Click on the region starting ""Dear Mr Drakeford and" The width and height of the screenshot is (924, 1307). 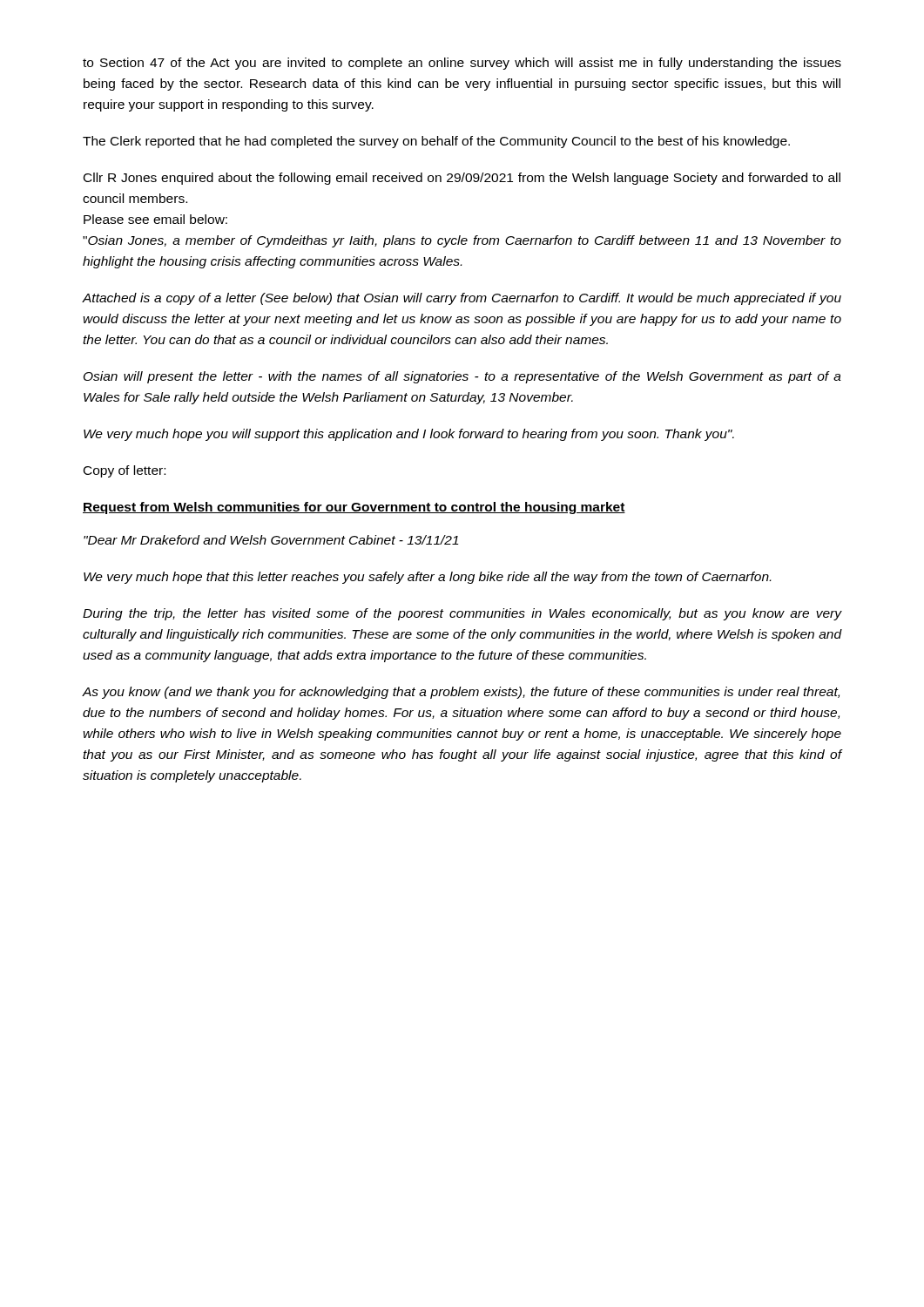click(x=271, y=540)
